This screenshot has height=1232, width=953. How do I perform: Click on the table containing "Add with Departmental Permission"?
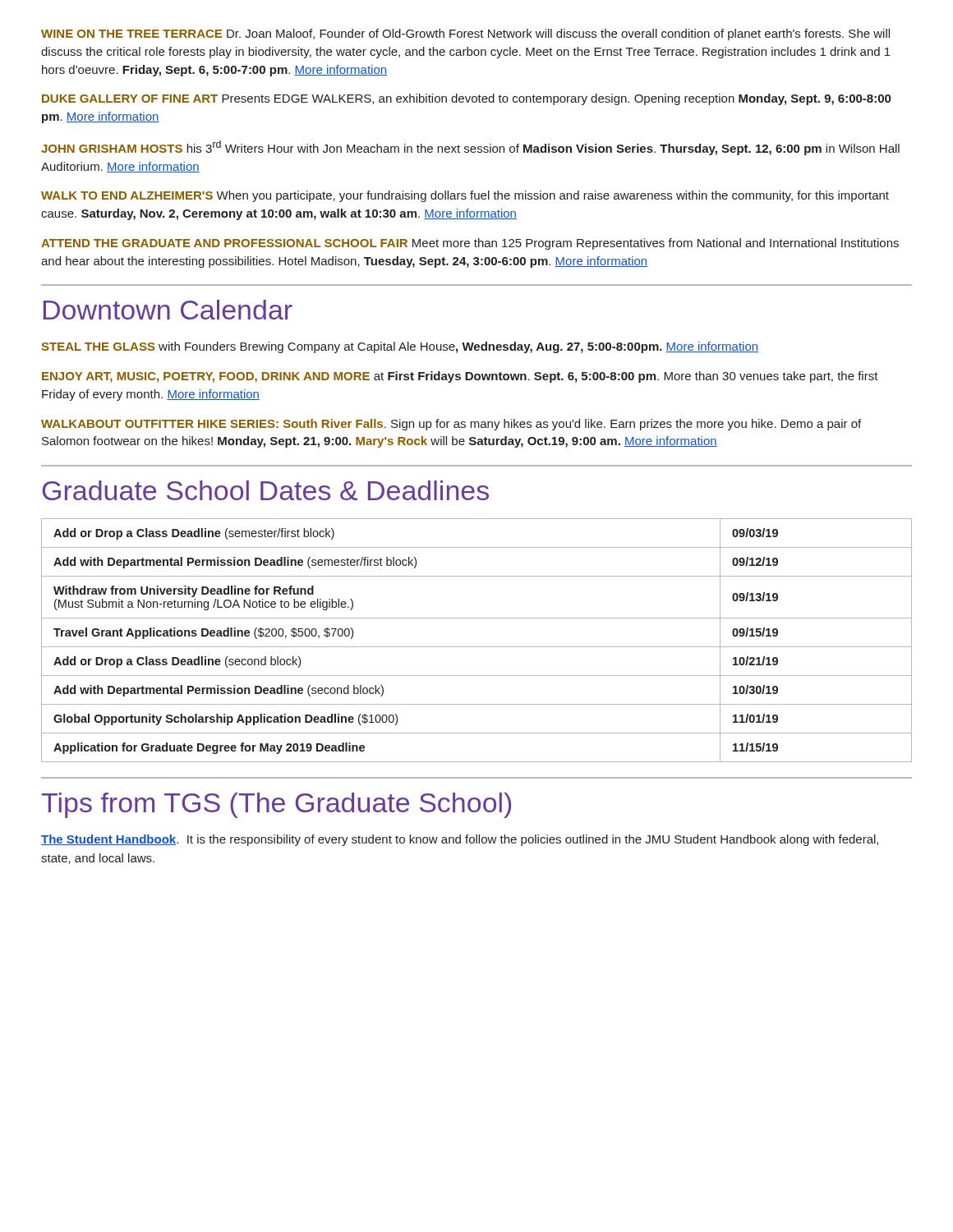[x=476, y=640]
